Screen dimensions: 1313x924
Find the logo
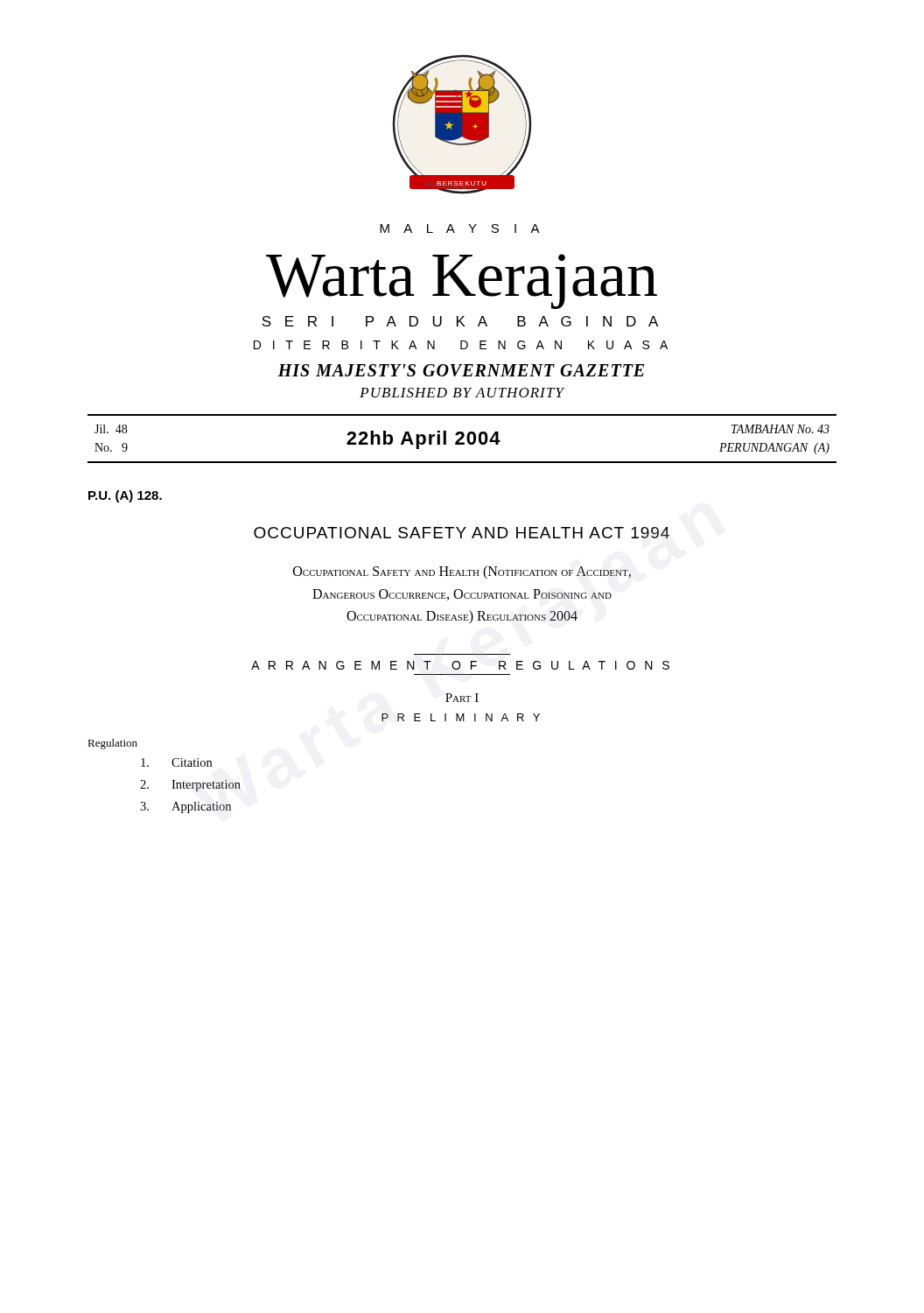pos(462,129)
